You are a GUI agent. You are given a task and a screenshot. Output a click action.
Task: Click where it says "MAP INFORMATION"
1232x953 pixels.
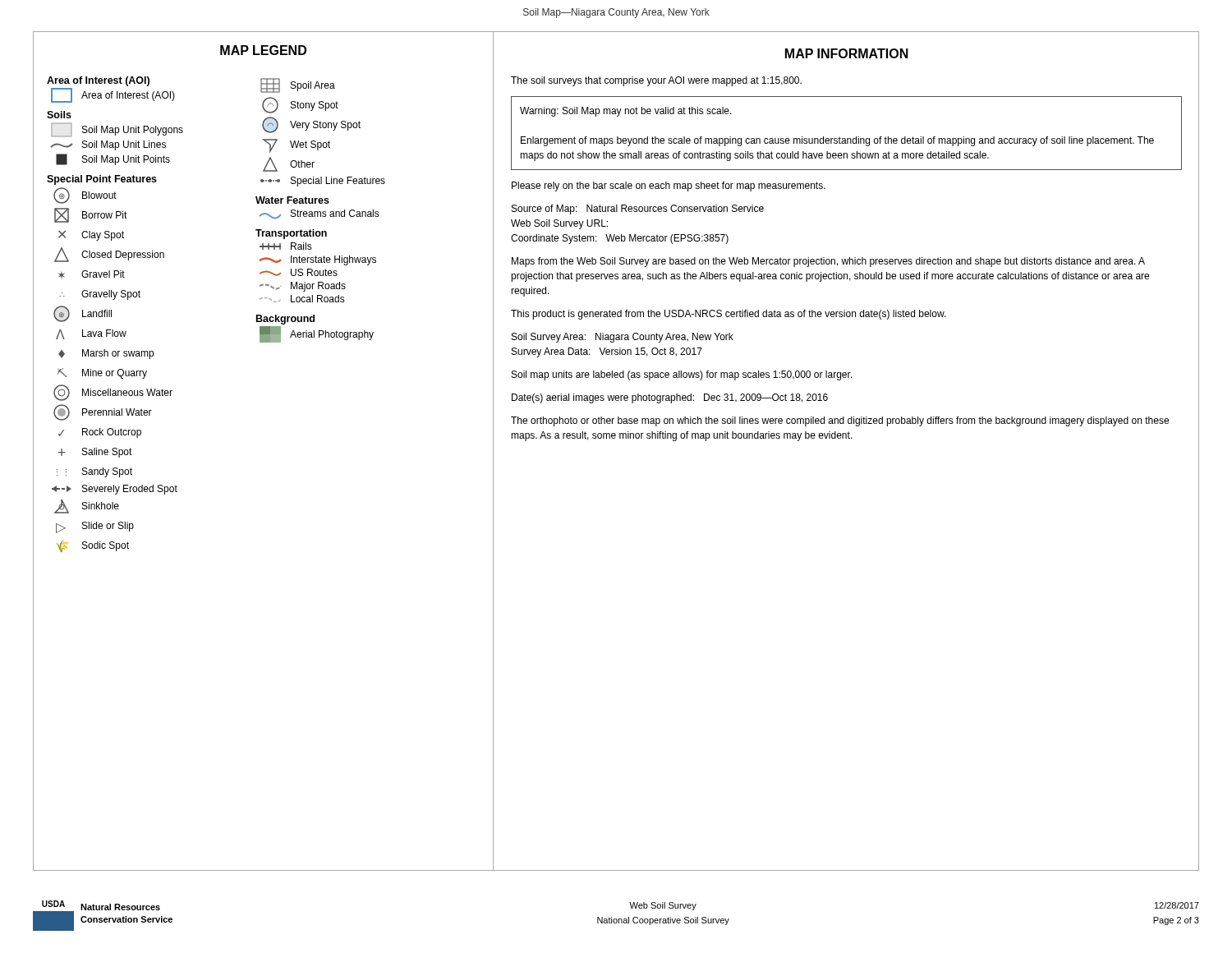click(846, 54)
